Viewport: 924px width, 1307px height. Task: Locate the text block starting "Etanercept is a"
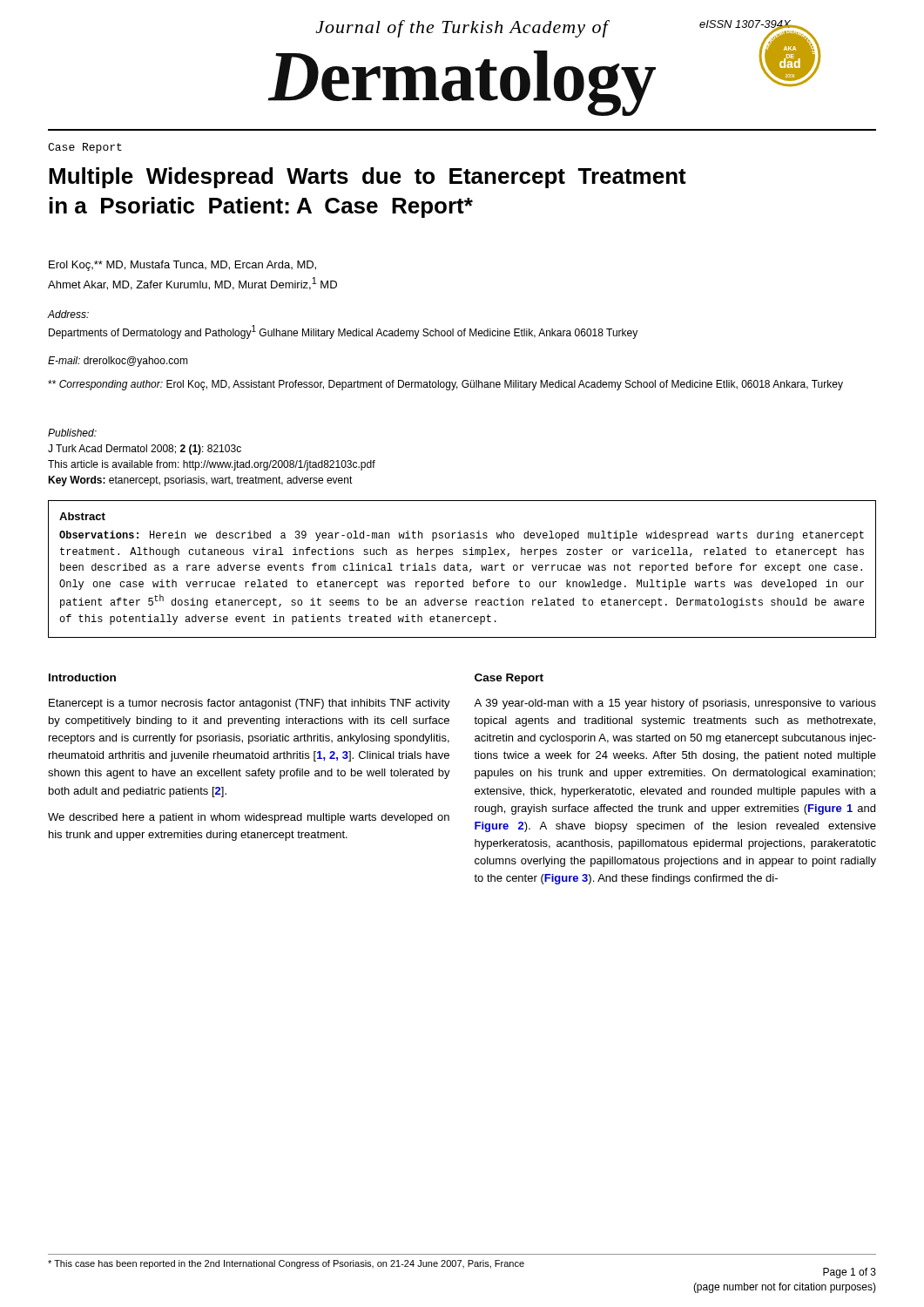point(249,747)
